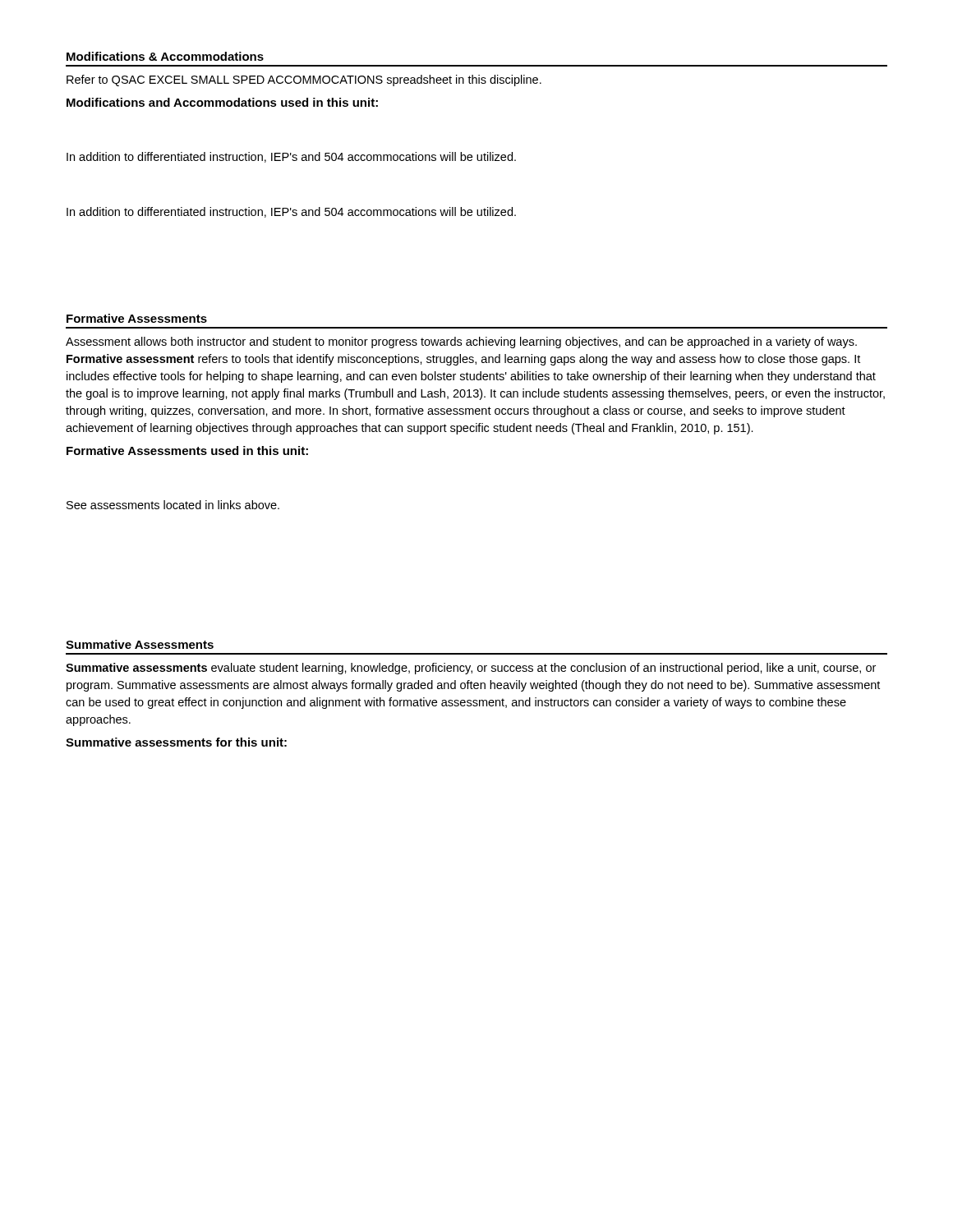Navigate to the region starting "Summative Assessments"

476,646
